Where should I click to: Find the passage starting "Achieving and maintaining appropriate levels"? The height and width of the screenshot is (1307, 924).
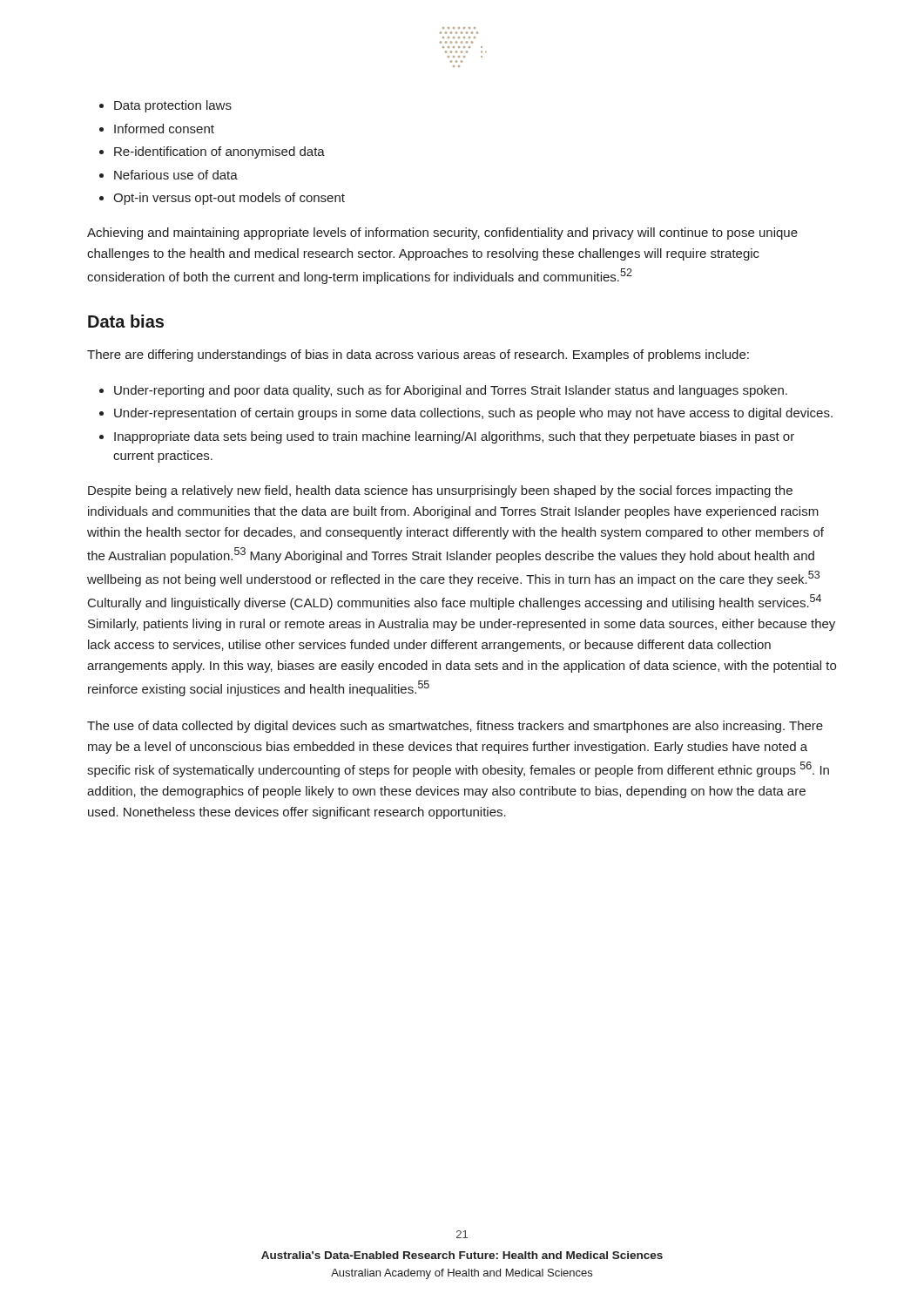[442, 254]
